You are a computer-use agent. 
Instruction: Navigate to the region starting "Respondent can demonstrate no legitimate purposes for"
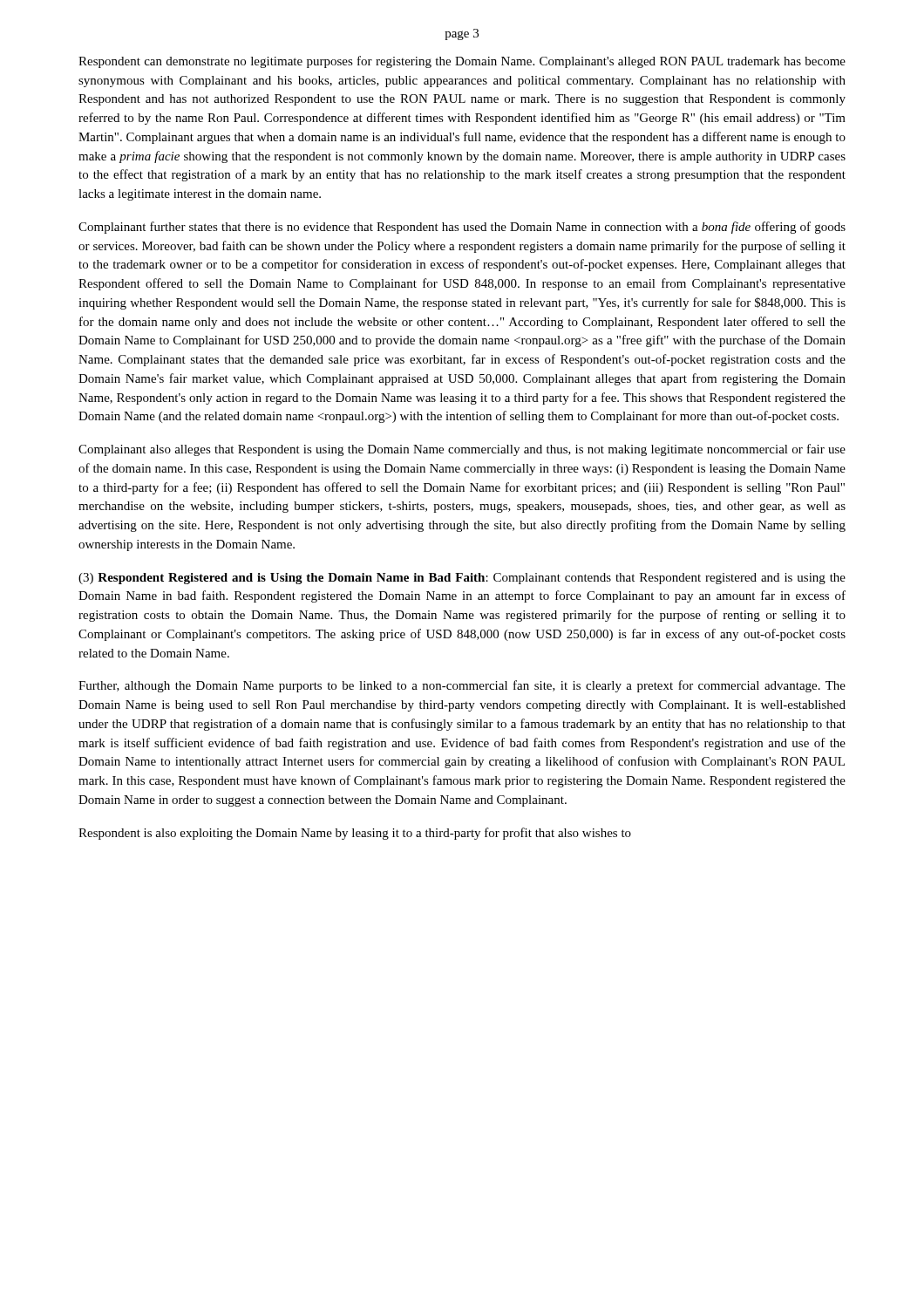click(462, 127)
